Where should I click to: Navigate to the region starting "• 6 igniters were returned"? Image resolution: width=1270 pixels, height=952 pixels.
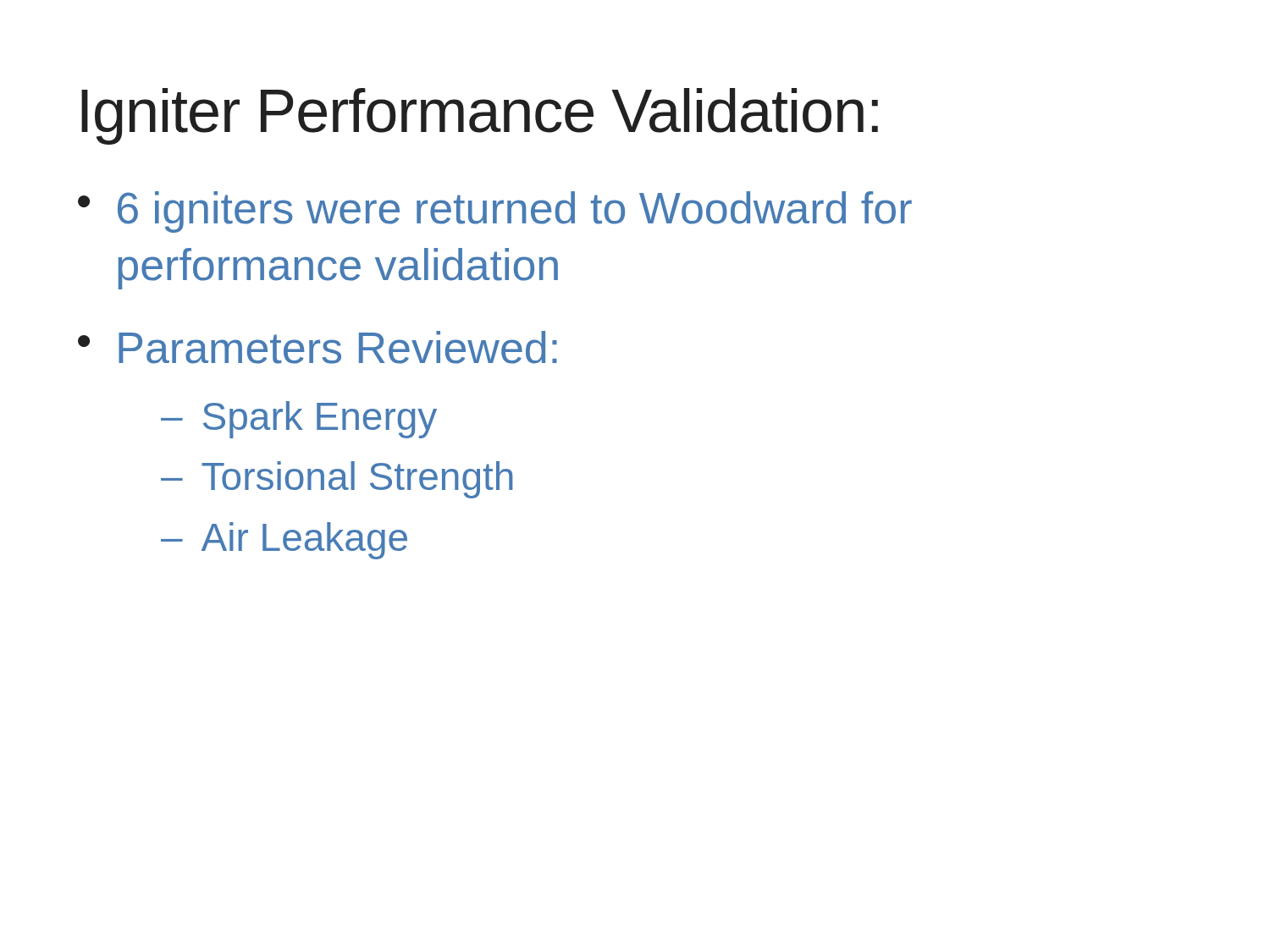tap(494, 237)
